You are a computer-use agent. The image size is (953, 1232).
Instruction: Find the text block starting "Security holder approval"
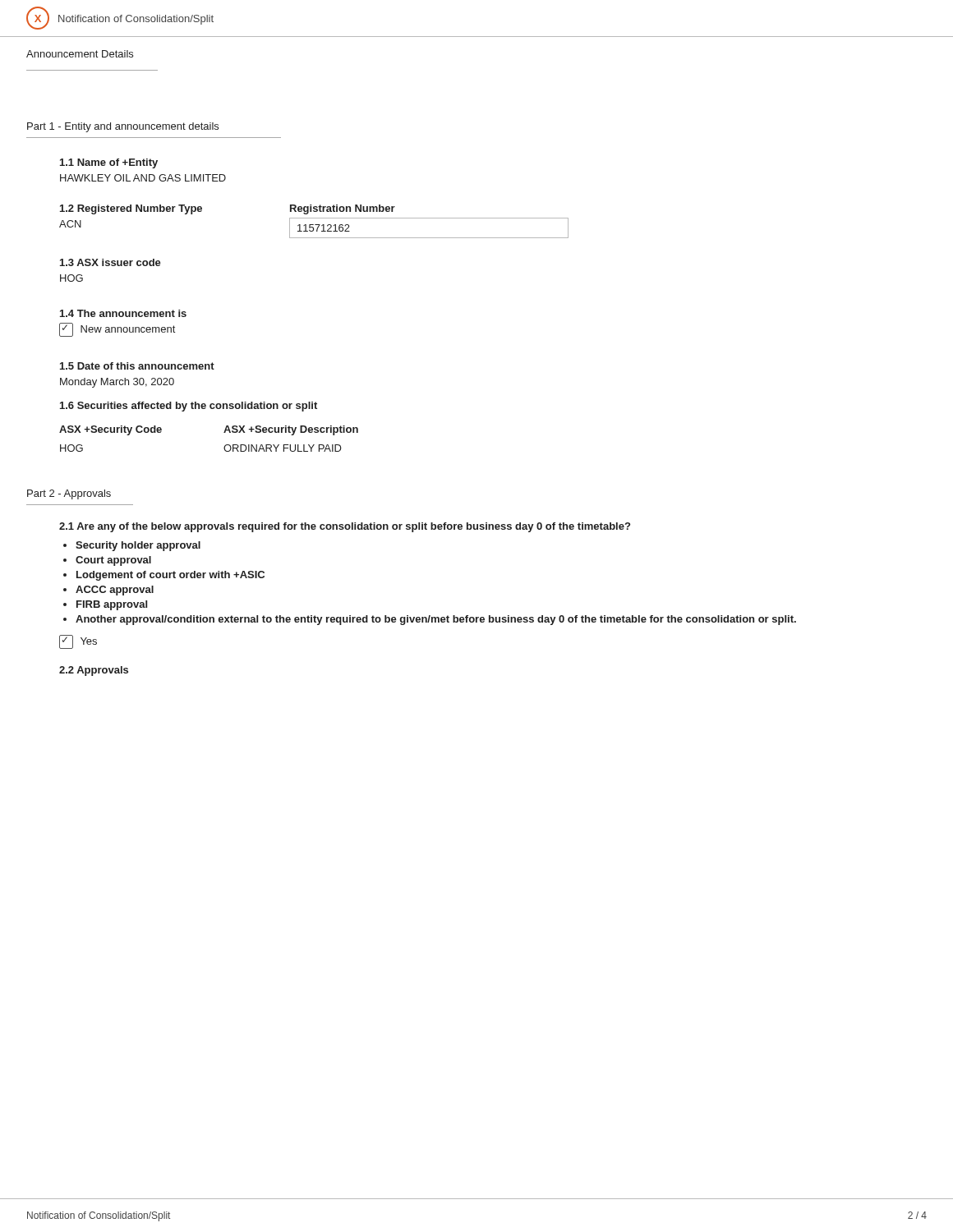point(138,545)
